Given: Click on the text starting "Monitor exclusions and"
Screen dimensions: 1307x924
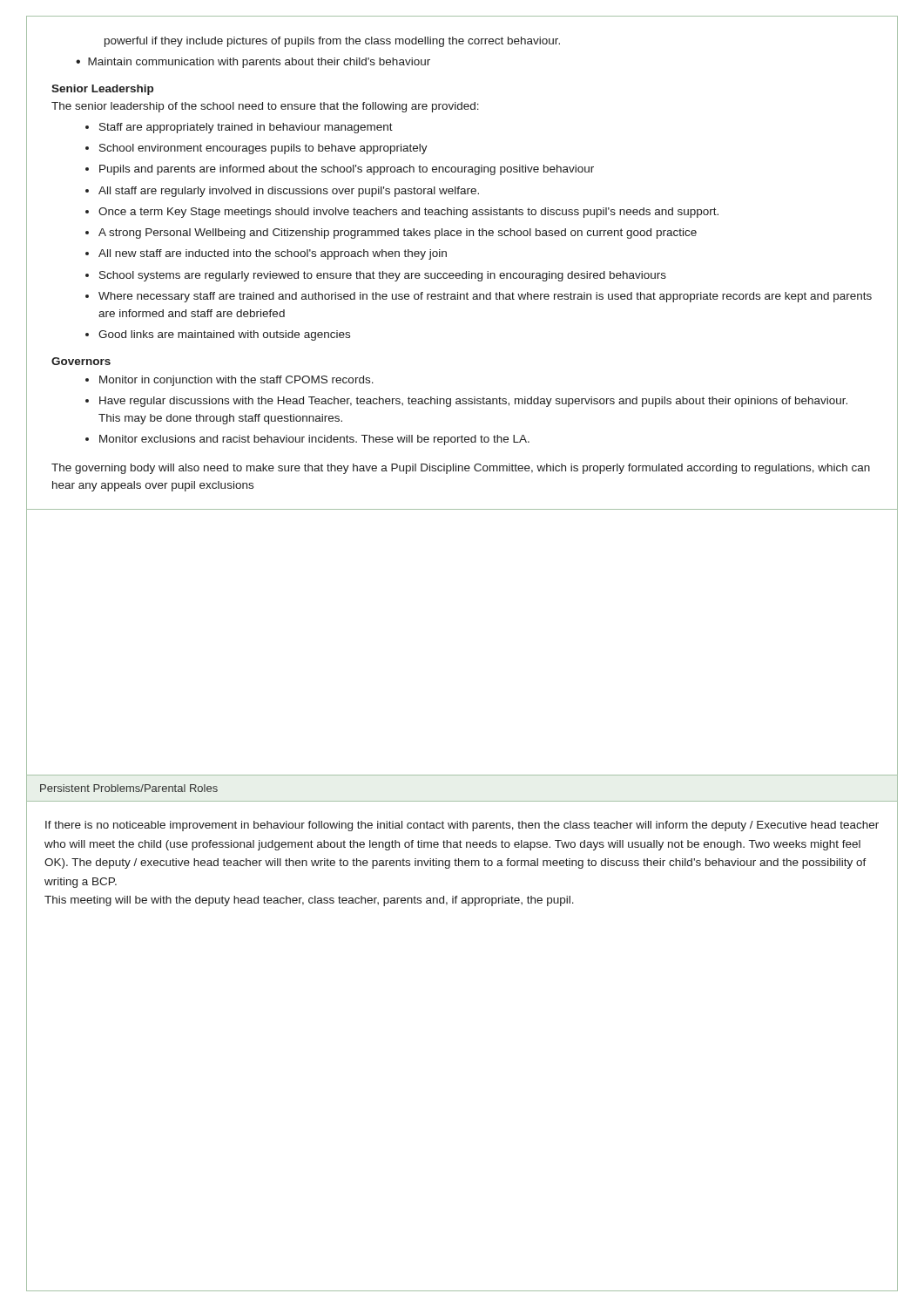Looking at the screenshot, I should pyautogui.click(x=314, y=439).
